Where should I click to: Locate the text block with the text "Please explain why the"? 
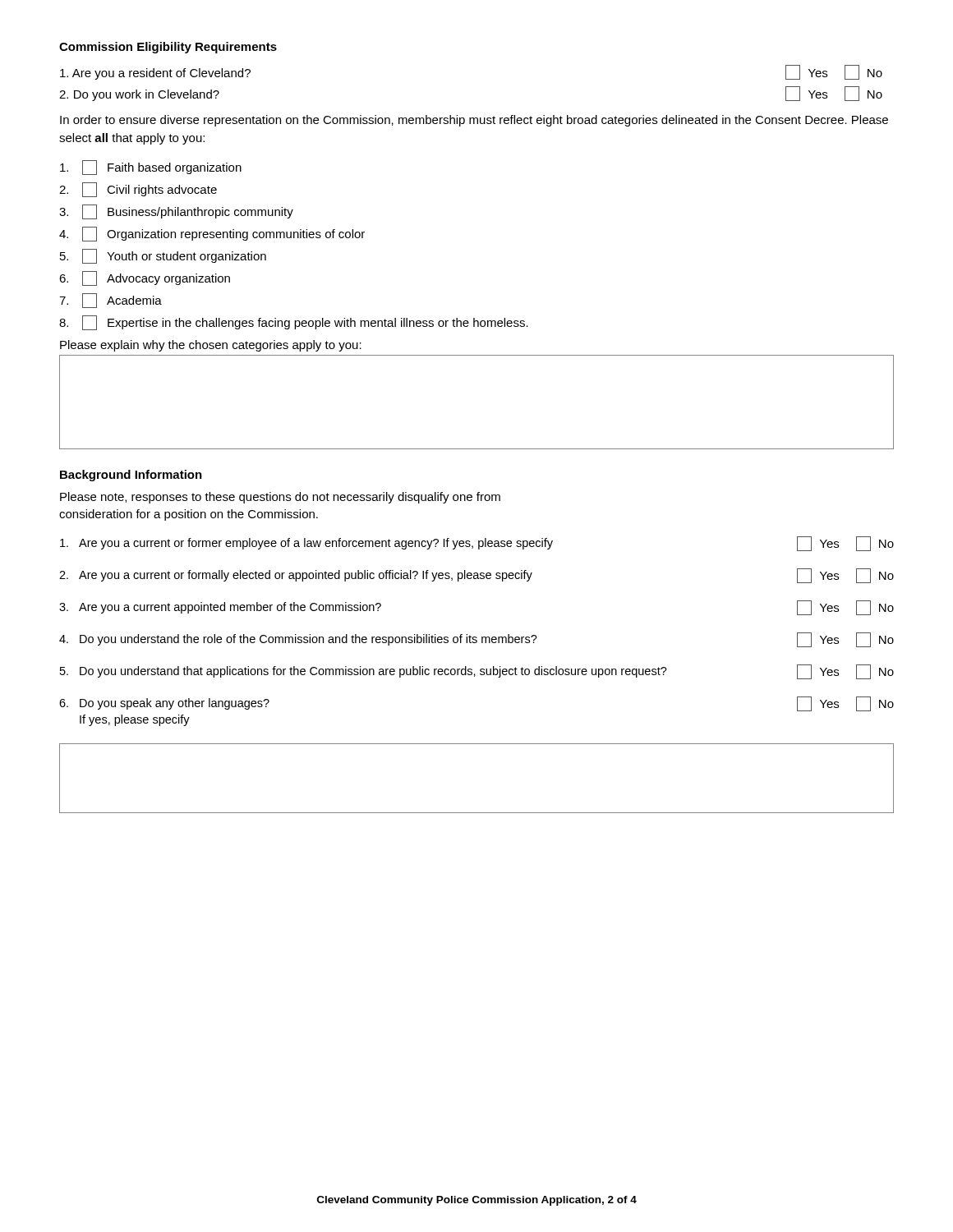tap(211, 344)
